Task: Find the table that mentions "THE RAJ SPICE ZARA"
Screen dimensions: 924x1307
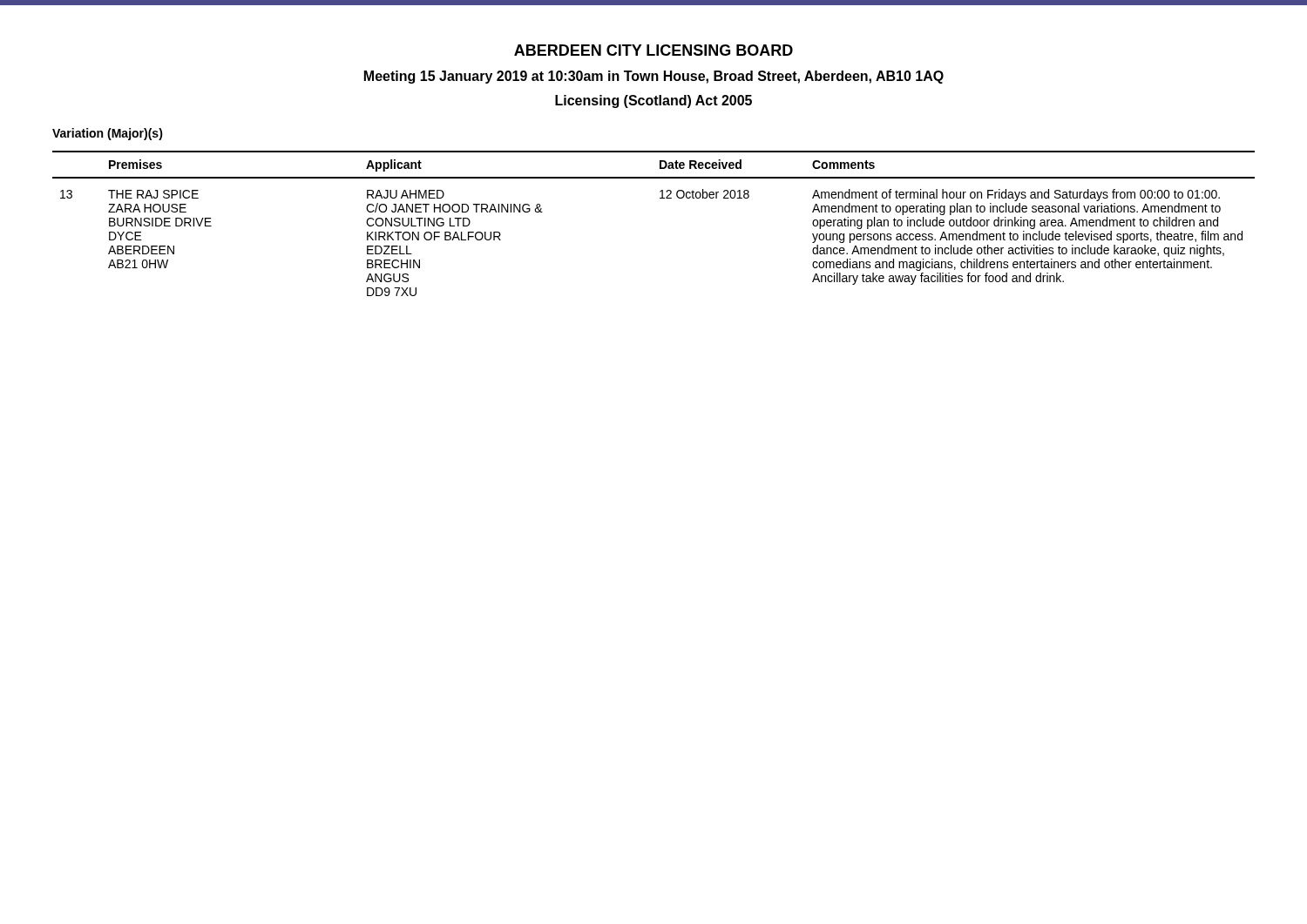Action: [654, 229]
